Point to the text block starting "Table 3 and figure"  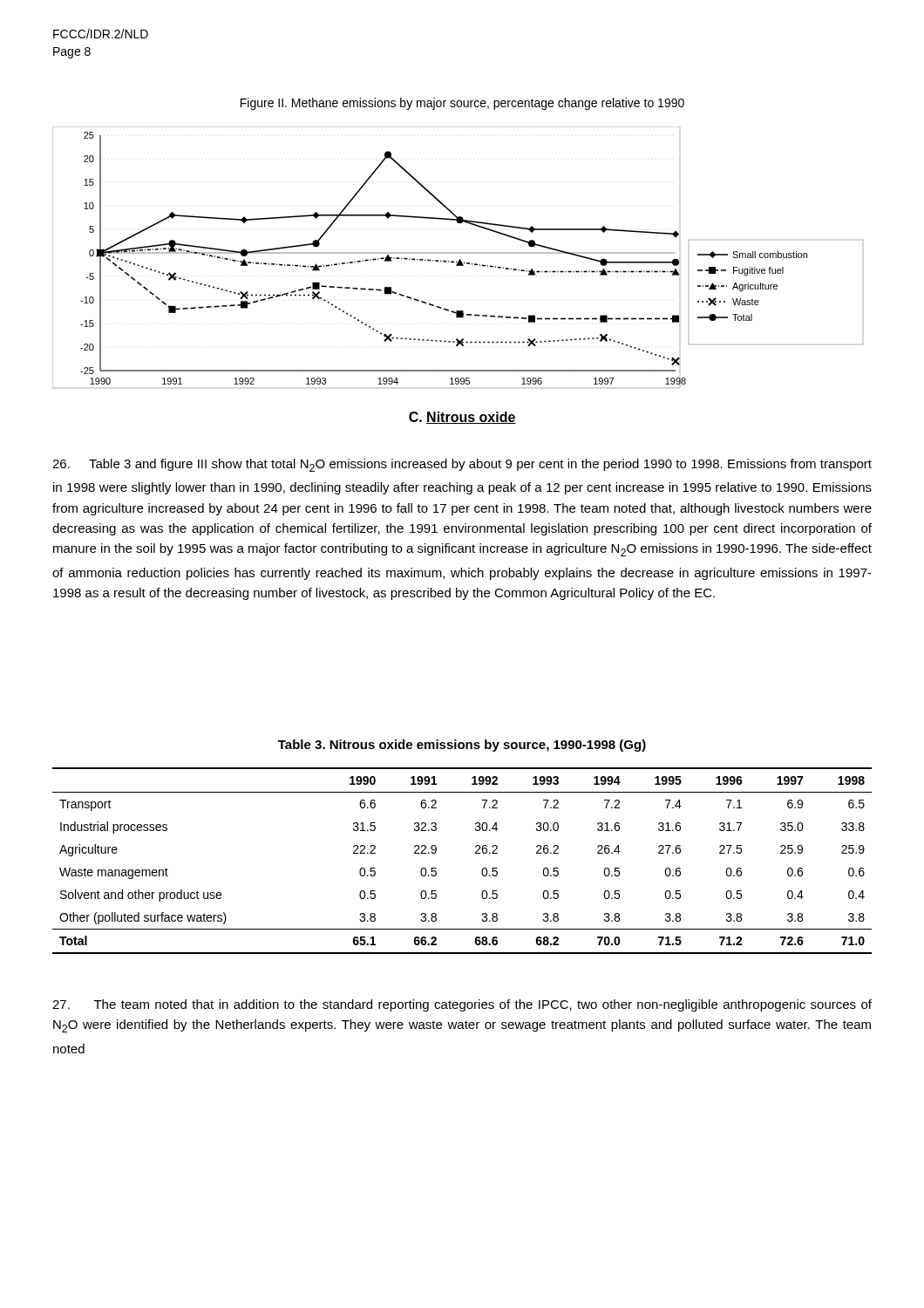point(462,528)
